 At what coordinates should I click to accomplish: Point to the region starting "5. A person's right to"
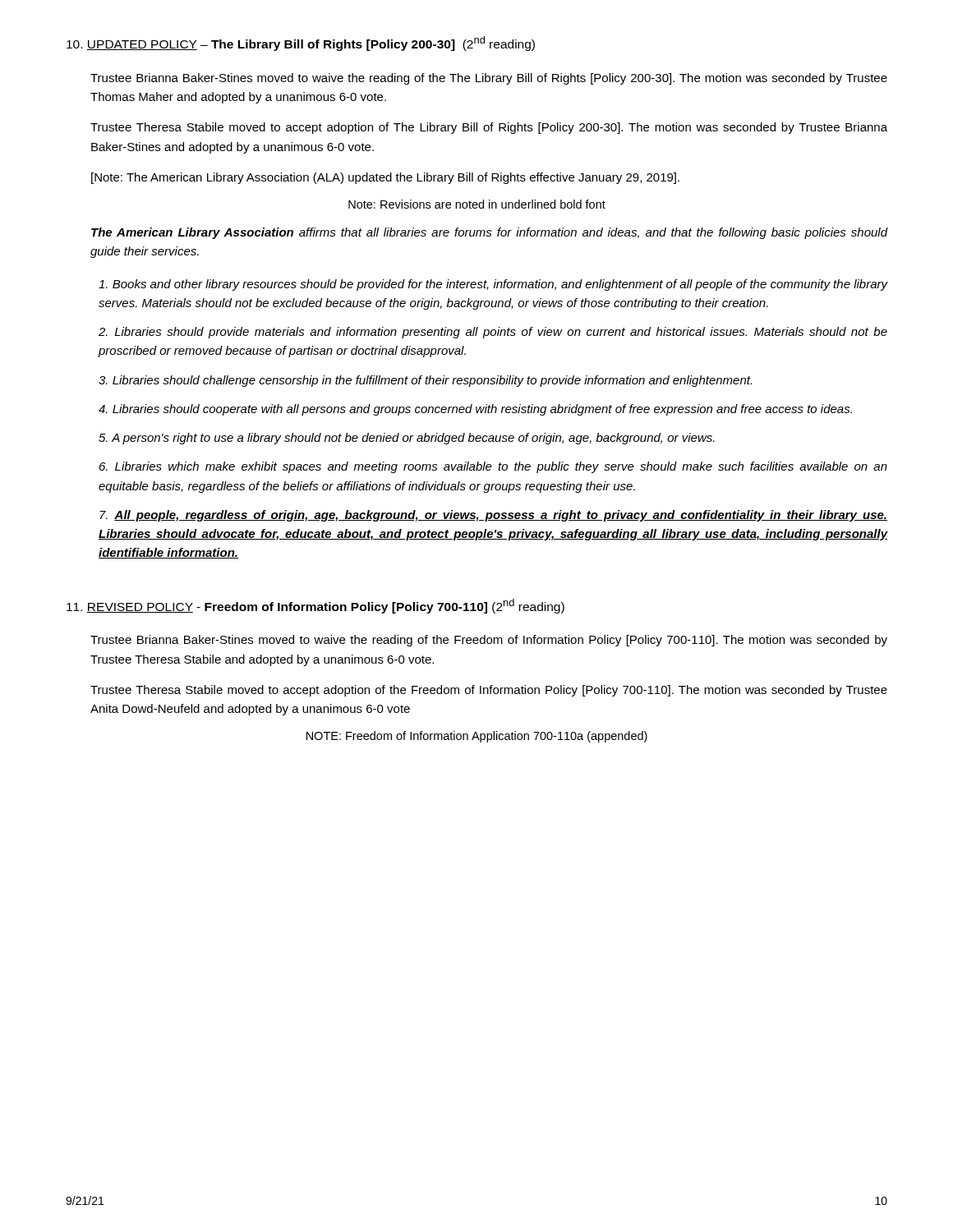click(407, 437)
